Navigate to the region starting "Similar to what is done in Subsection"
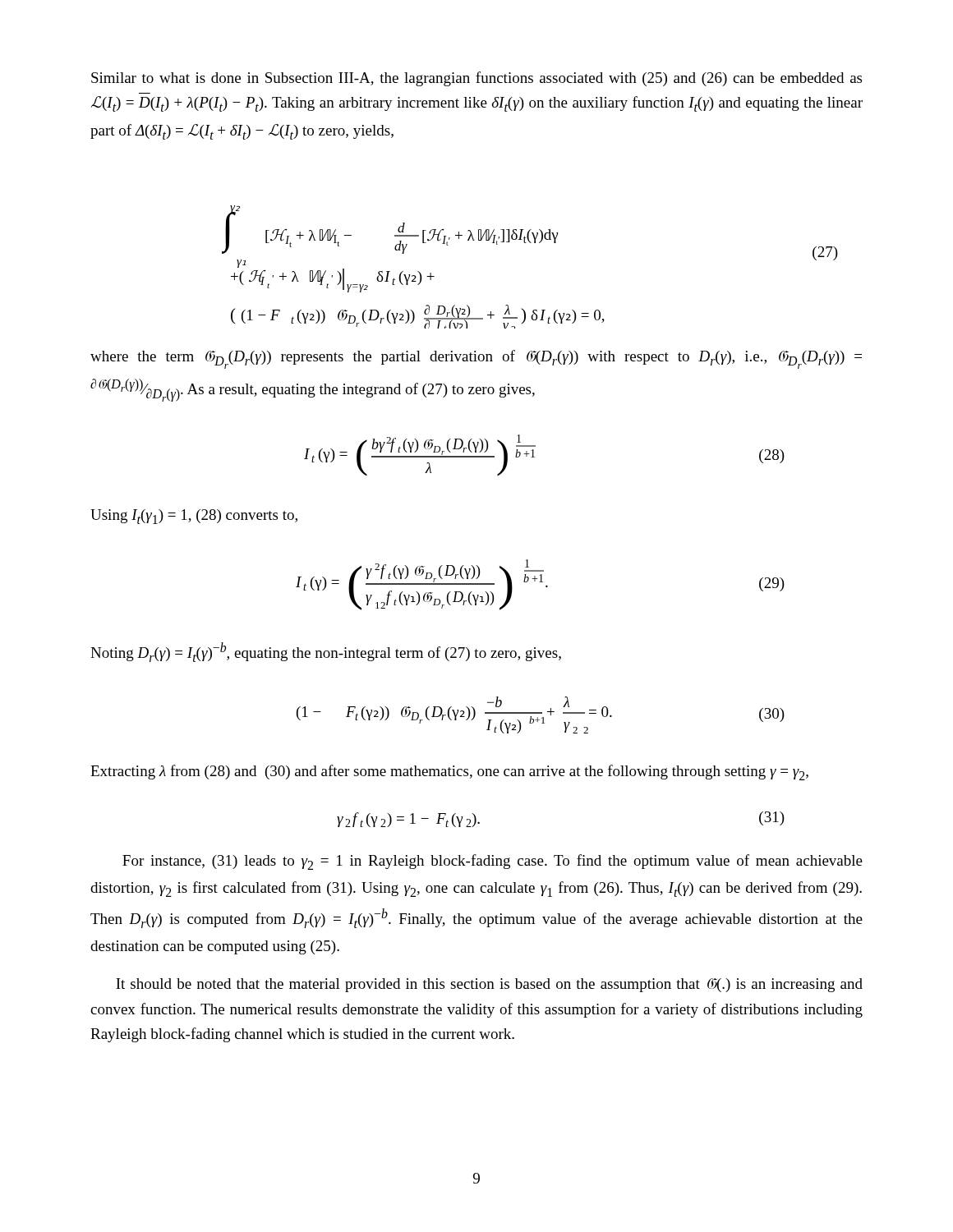Screen dimensions: 1232x953 pyautogui.click(x=476, y=105)
